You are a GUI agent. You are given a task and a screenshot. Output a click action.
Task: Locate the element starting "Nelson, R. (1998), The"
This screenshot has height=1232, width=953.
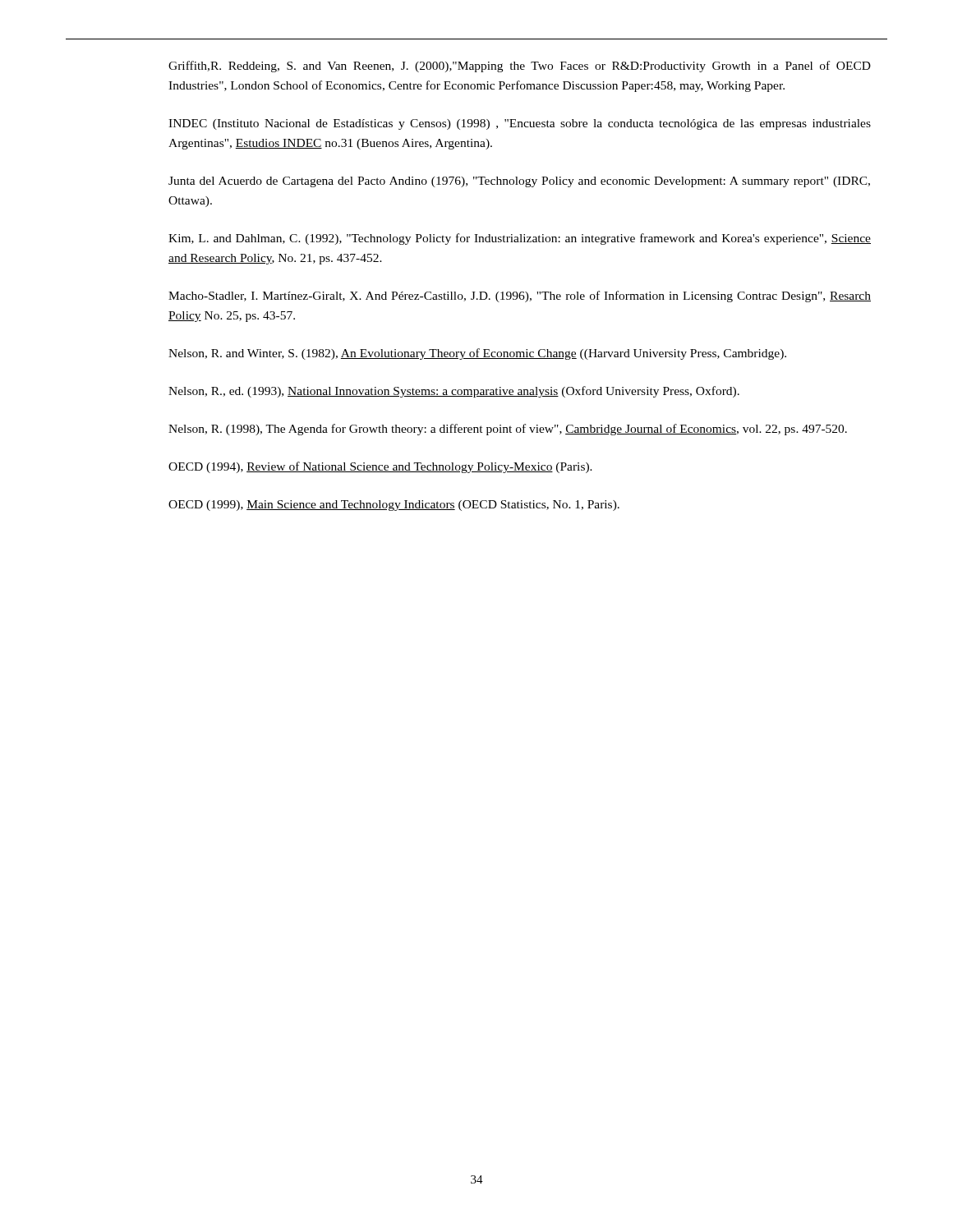(x=508, y=428)
